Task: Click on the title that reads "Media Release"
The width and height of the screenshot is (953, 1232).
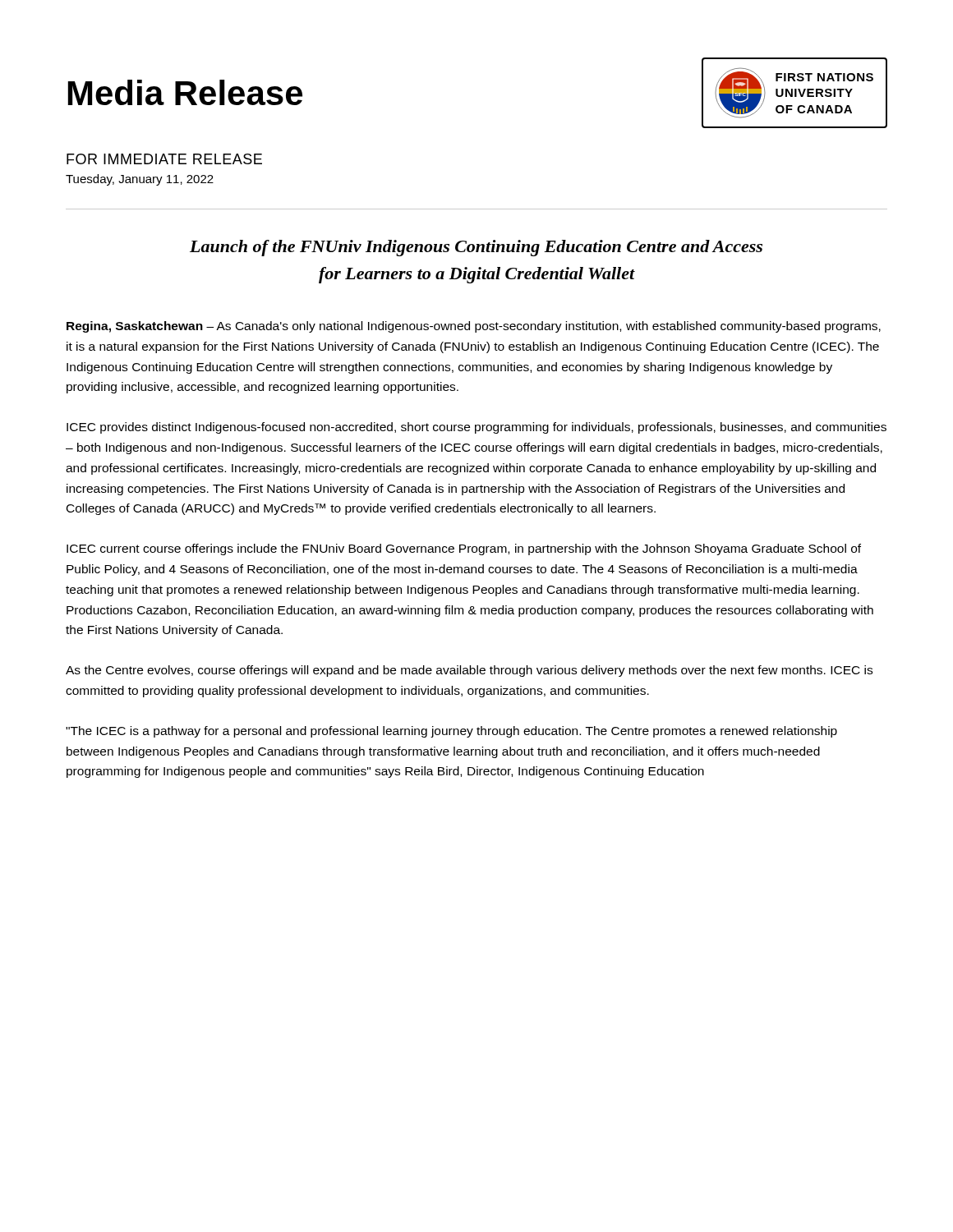Action: 185,94
